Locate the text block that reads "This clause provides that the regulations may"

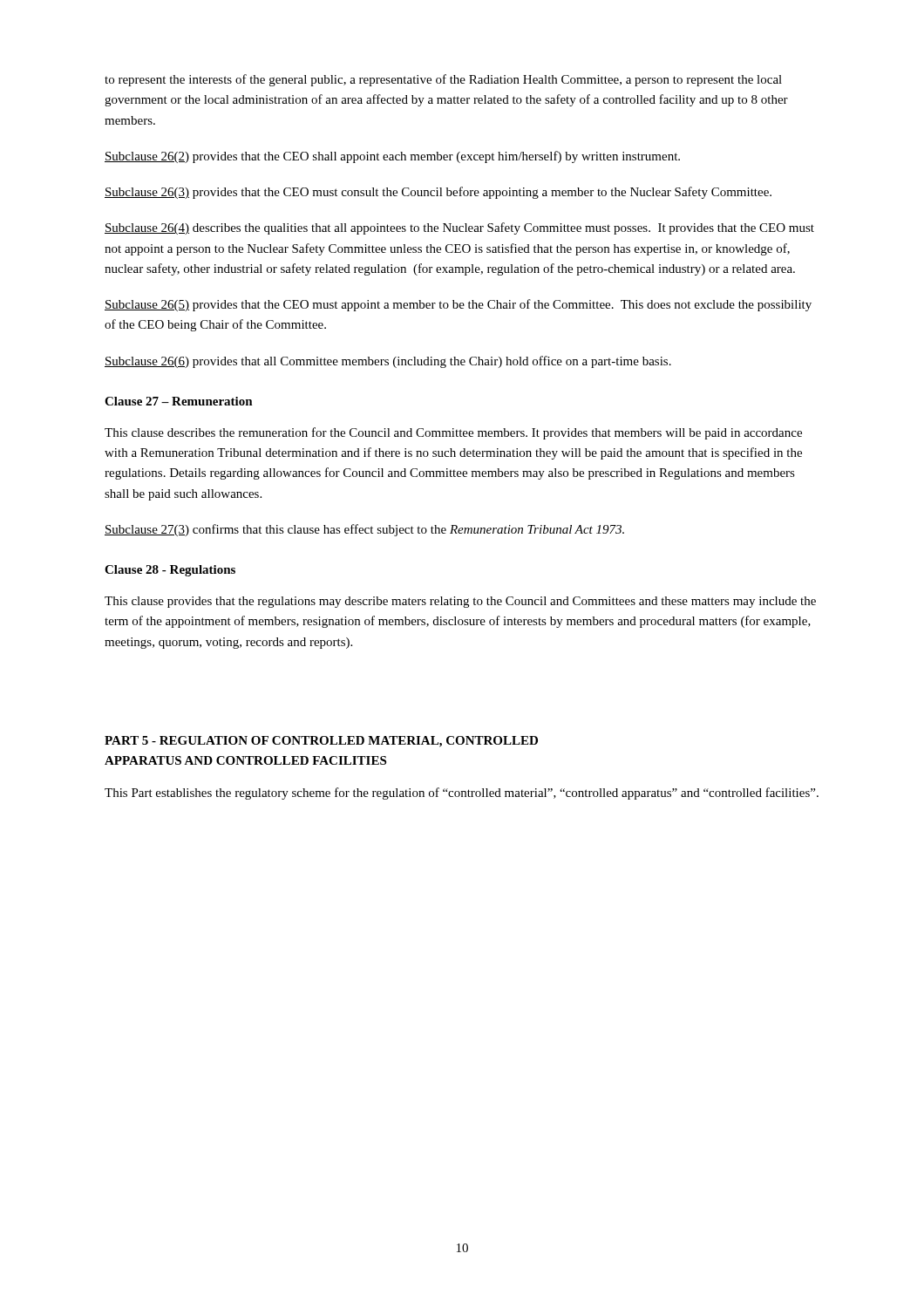[x=460, y=621]
